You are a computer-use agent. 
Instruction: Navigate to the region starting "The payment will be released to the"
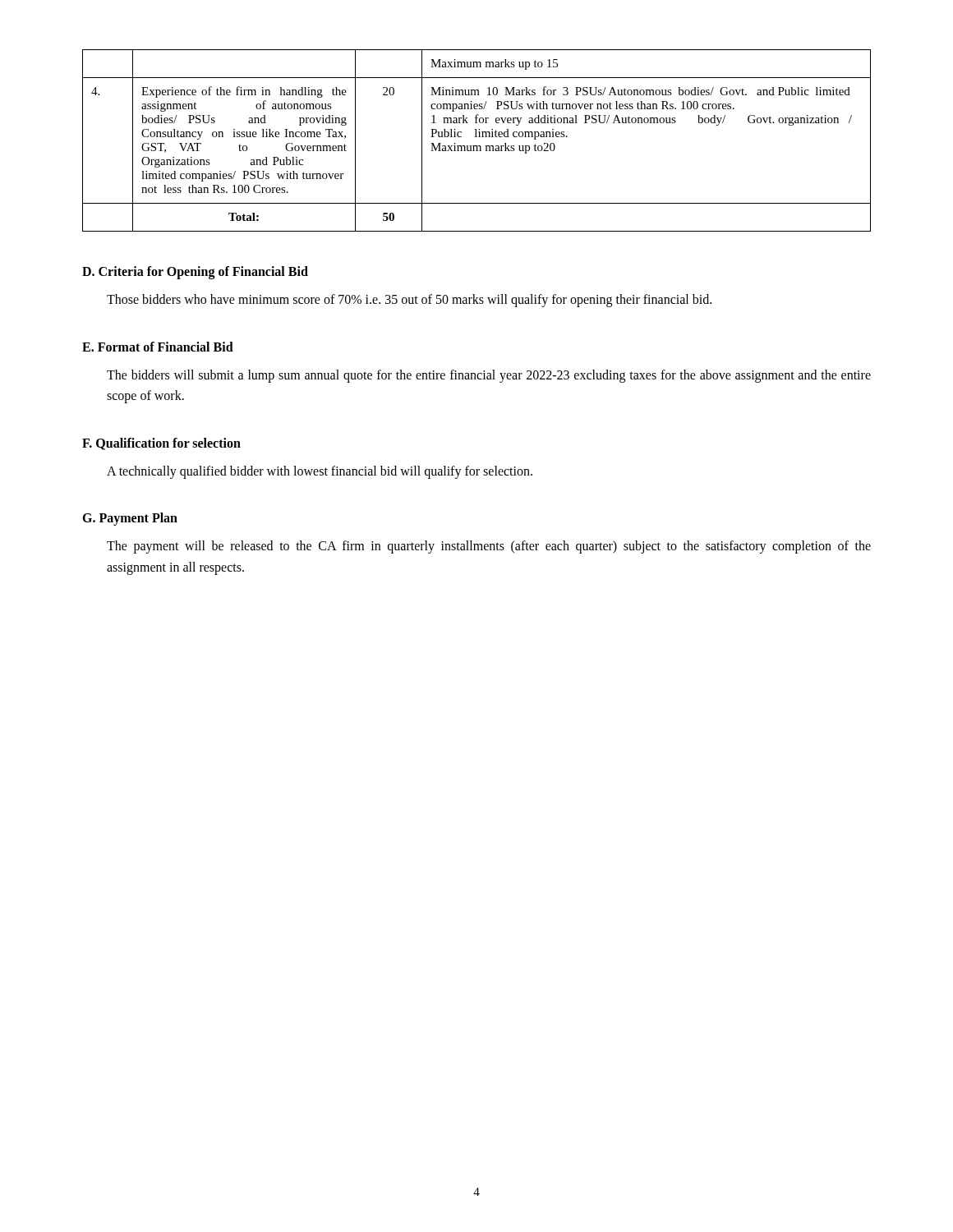pos(489,557)
